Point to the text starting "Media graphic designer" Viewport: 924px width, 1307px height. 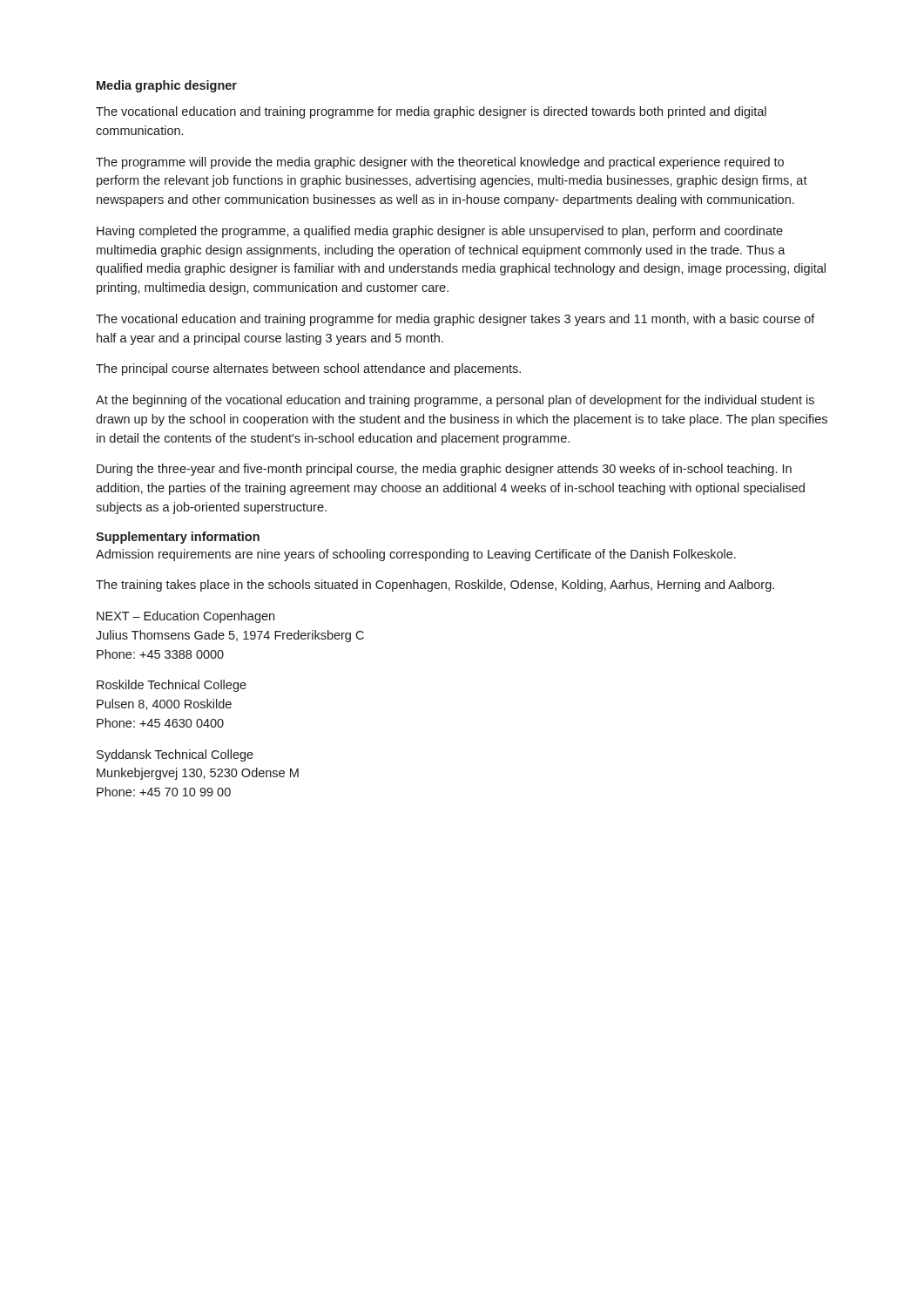(166, 85)
